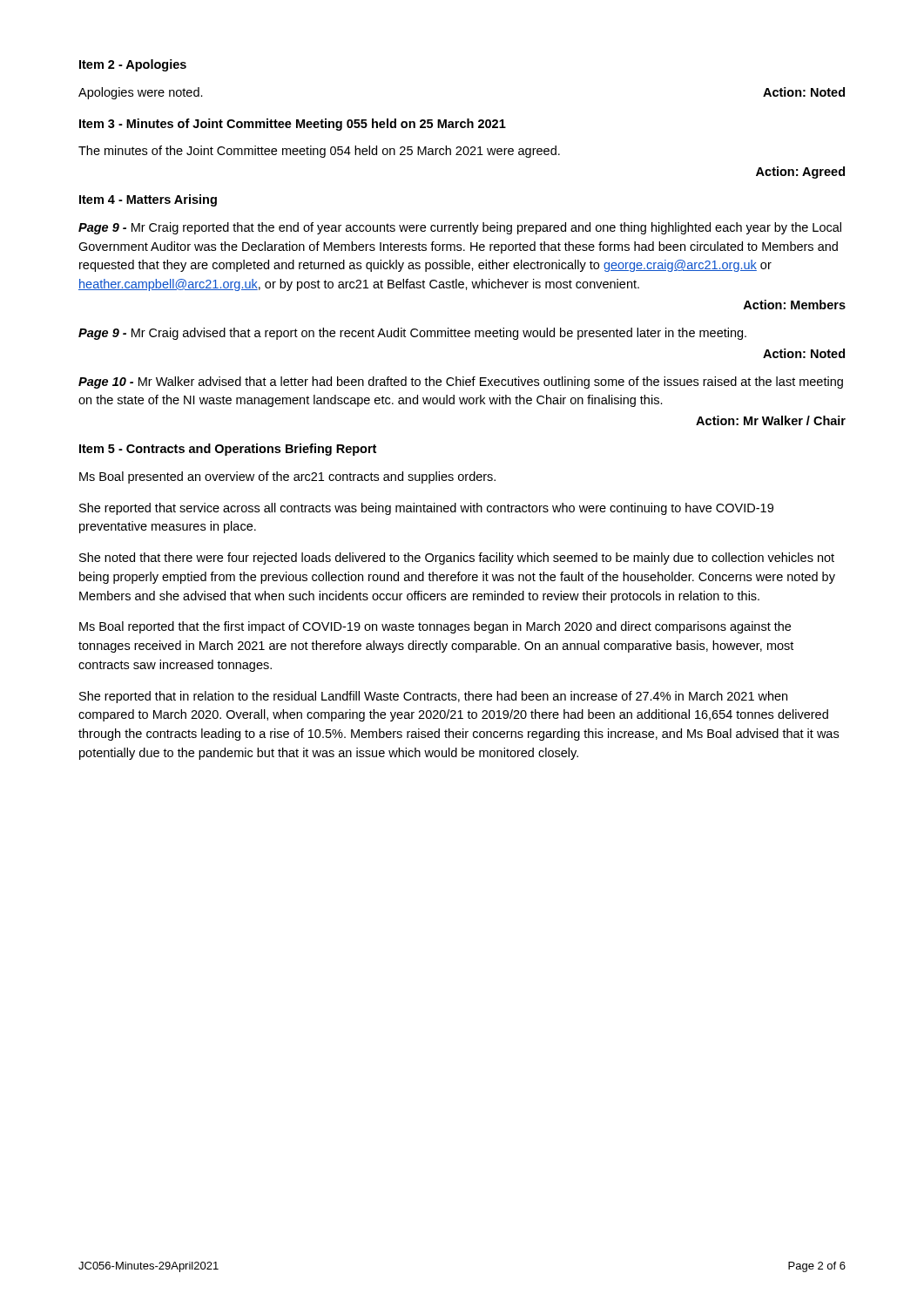
Task: Point to the region starting "Item 2 - Apologies"
Action: click(x=133, y=65)
